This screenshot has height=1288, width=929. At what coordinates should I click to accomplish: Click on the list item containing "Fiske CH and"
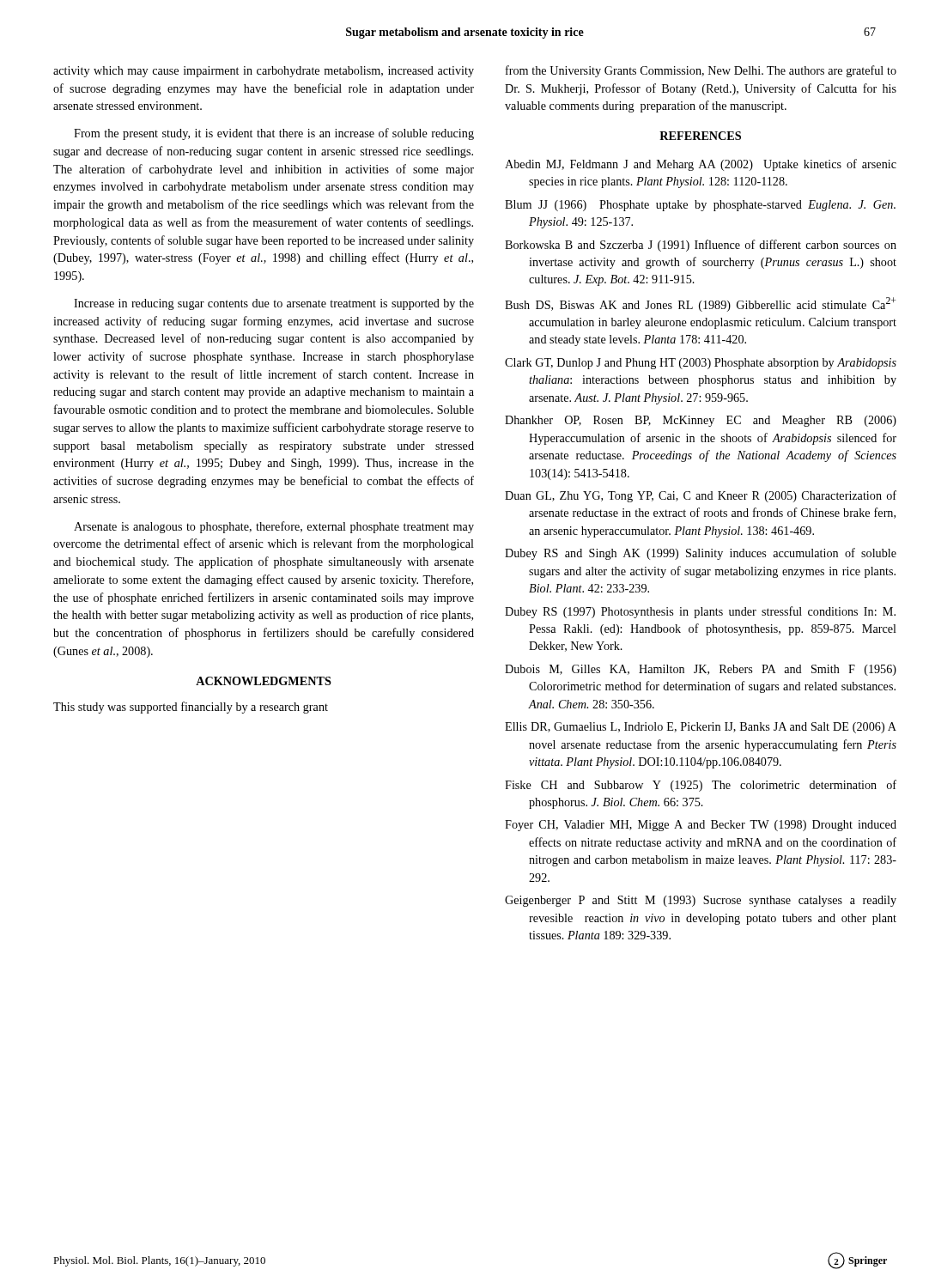tap(701, 793)
